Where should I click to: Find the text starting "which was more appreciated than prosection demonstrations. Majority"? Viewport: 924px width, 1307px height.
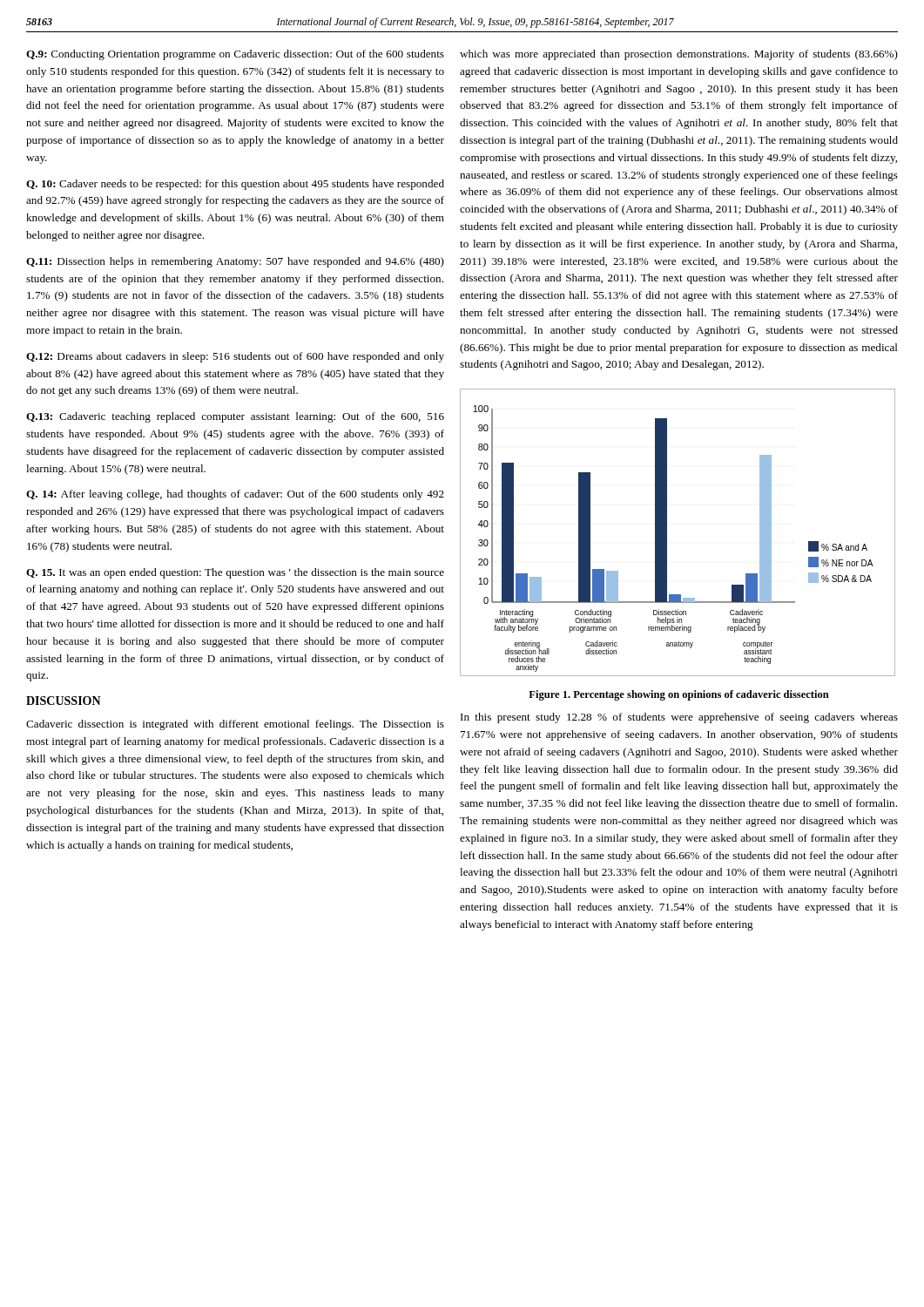click(679, 209)
